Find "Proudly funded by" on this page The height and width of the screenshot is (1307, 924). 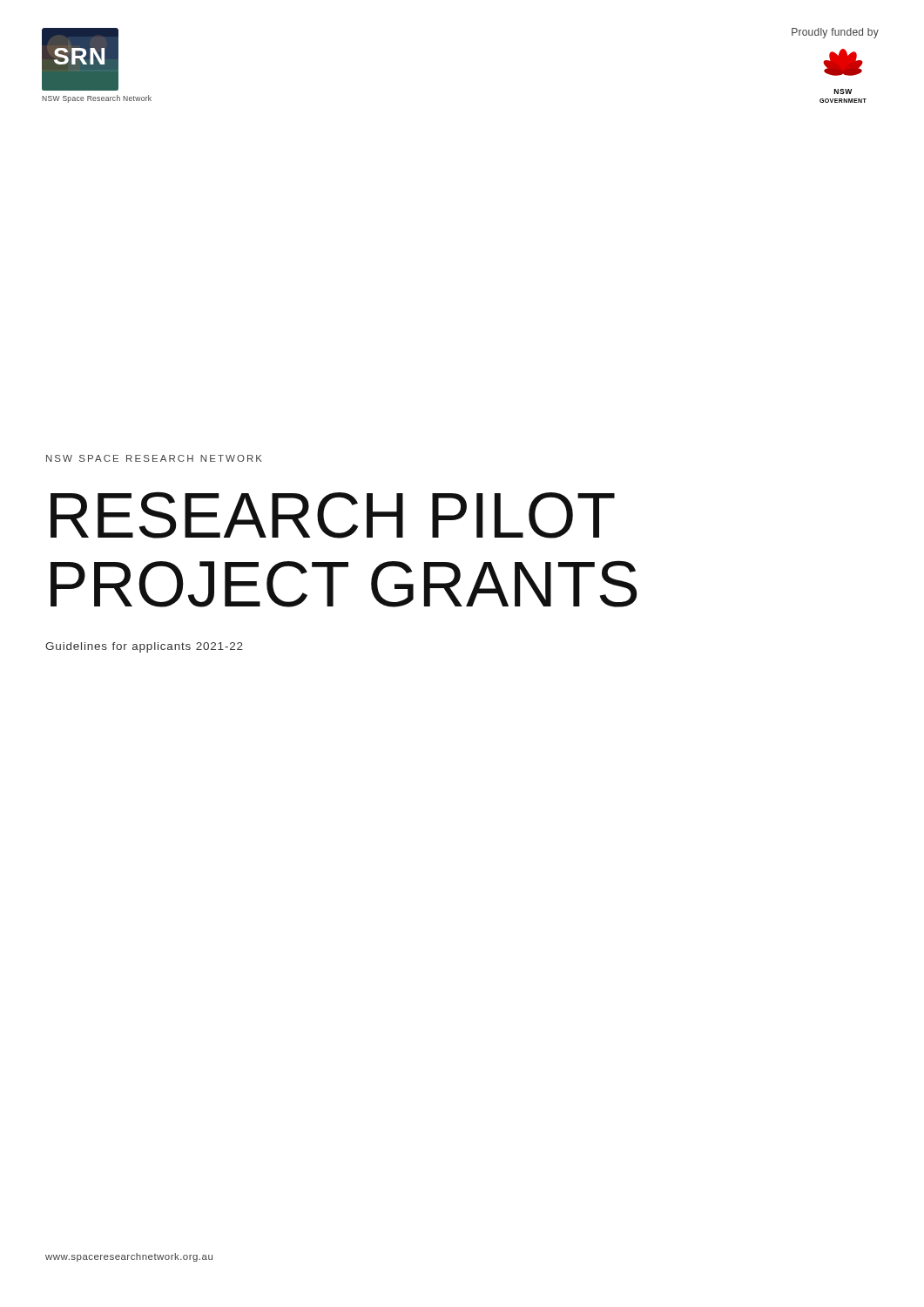(835, 32)
